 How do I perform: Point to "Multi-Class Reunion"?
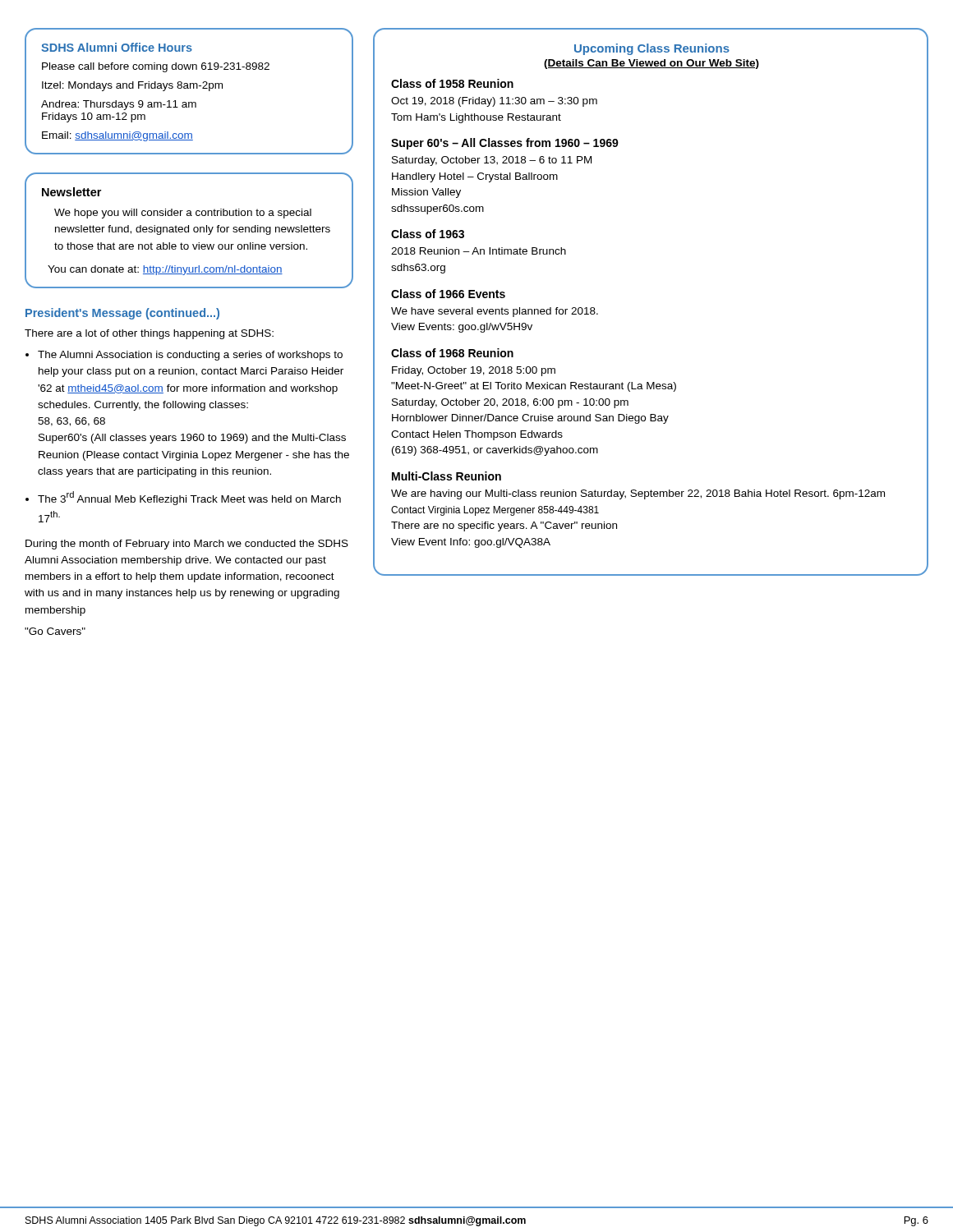pyautogui.click(x=446, y=476)
